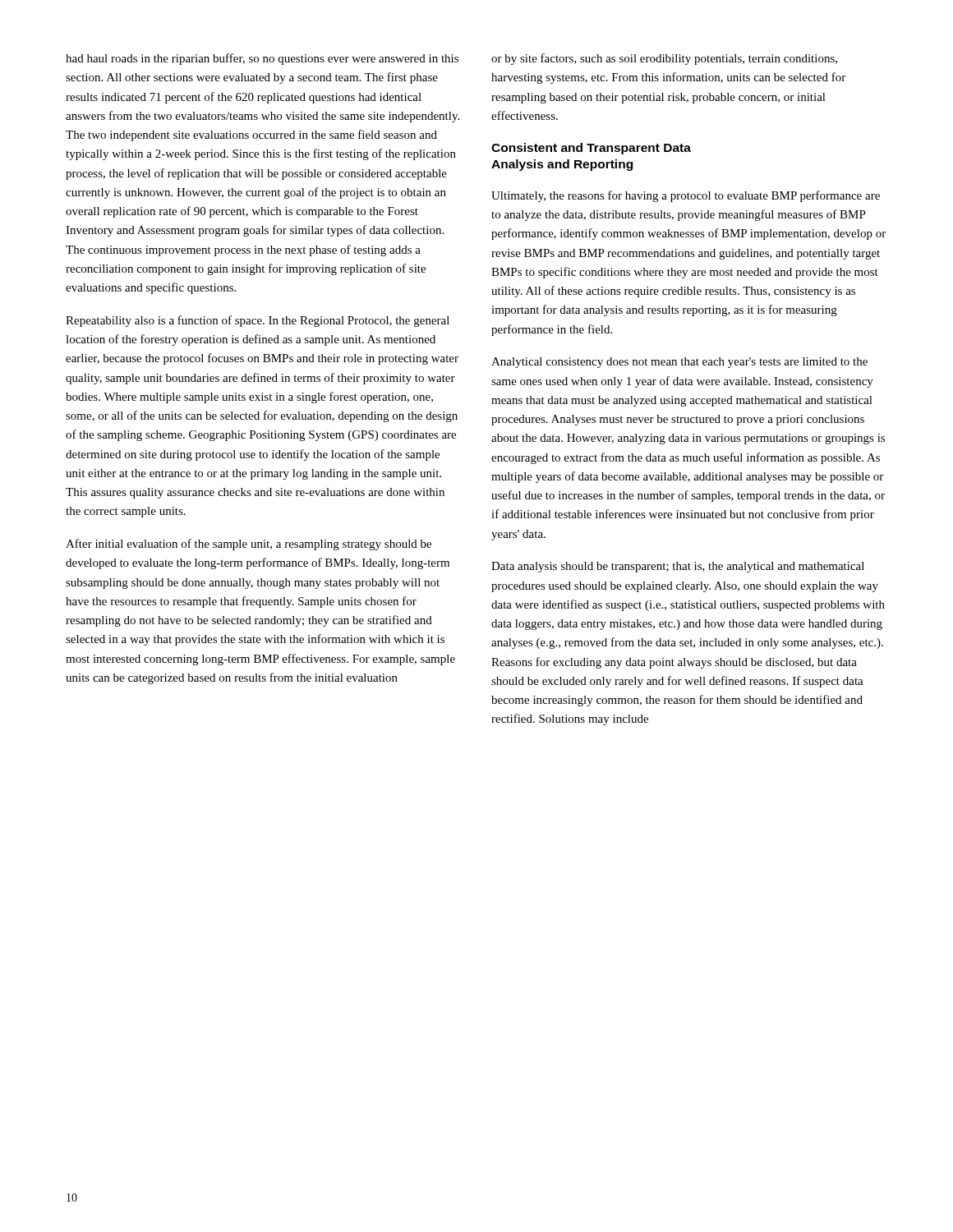The width and height of the screenshot is (953, 1232).
Task: Click on the element starting "Ultimately, the reasons for having a"
Action: (689, 263)
